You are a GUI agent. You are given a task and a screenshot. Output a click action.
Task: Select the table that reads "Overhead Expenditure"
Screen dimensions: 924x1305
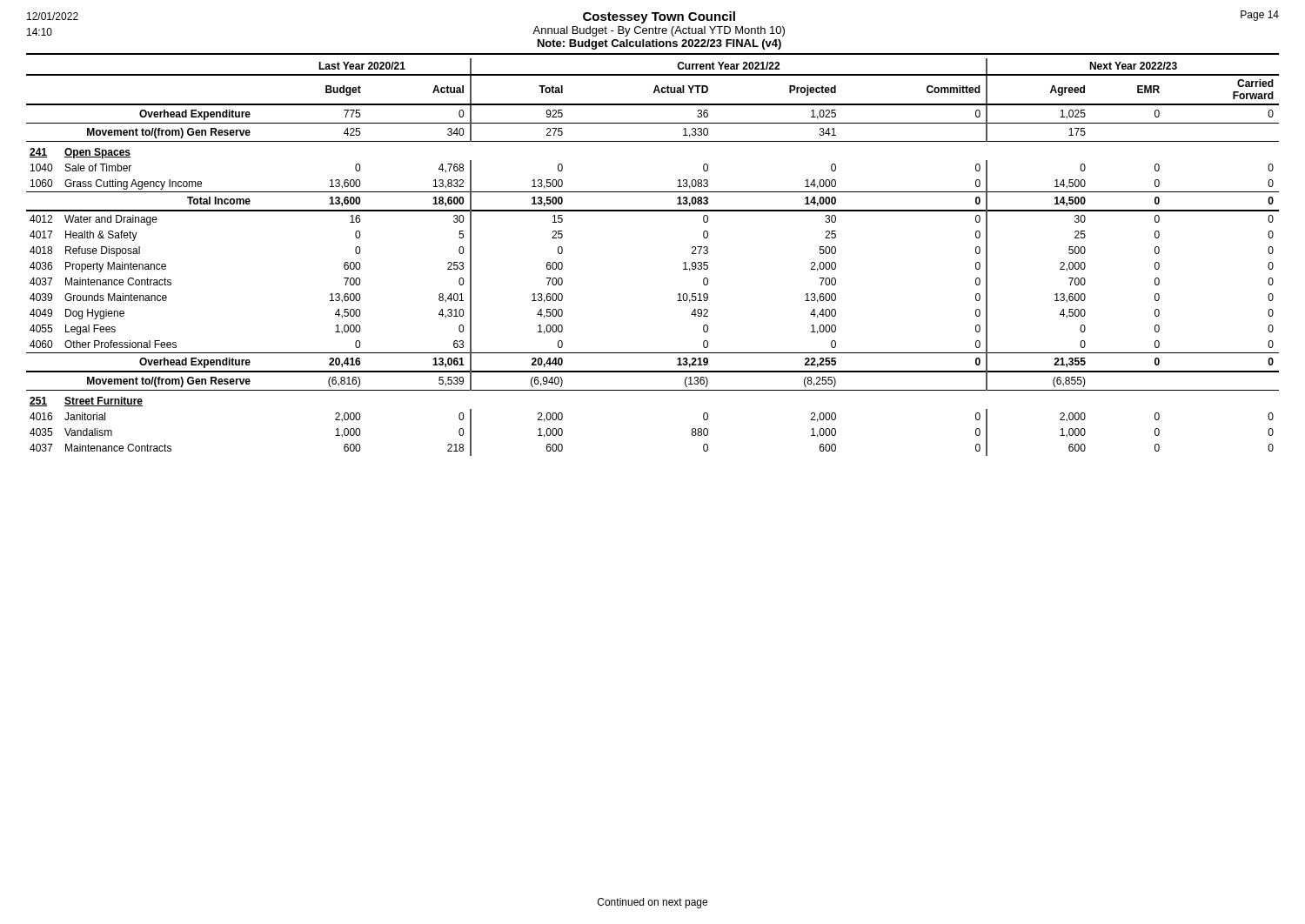pyautogui.click(x=652, y=257)
